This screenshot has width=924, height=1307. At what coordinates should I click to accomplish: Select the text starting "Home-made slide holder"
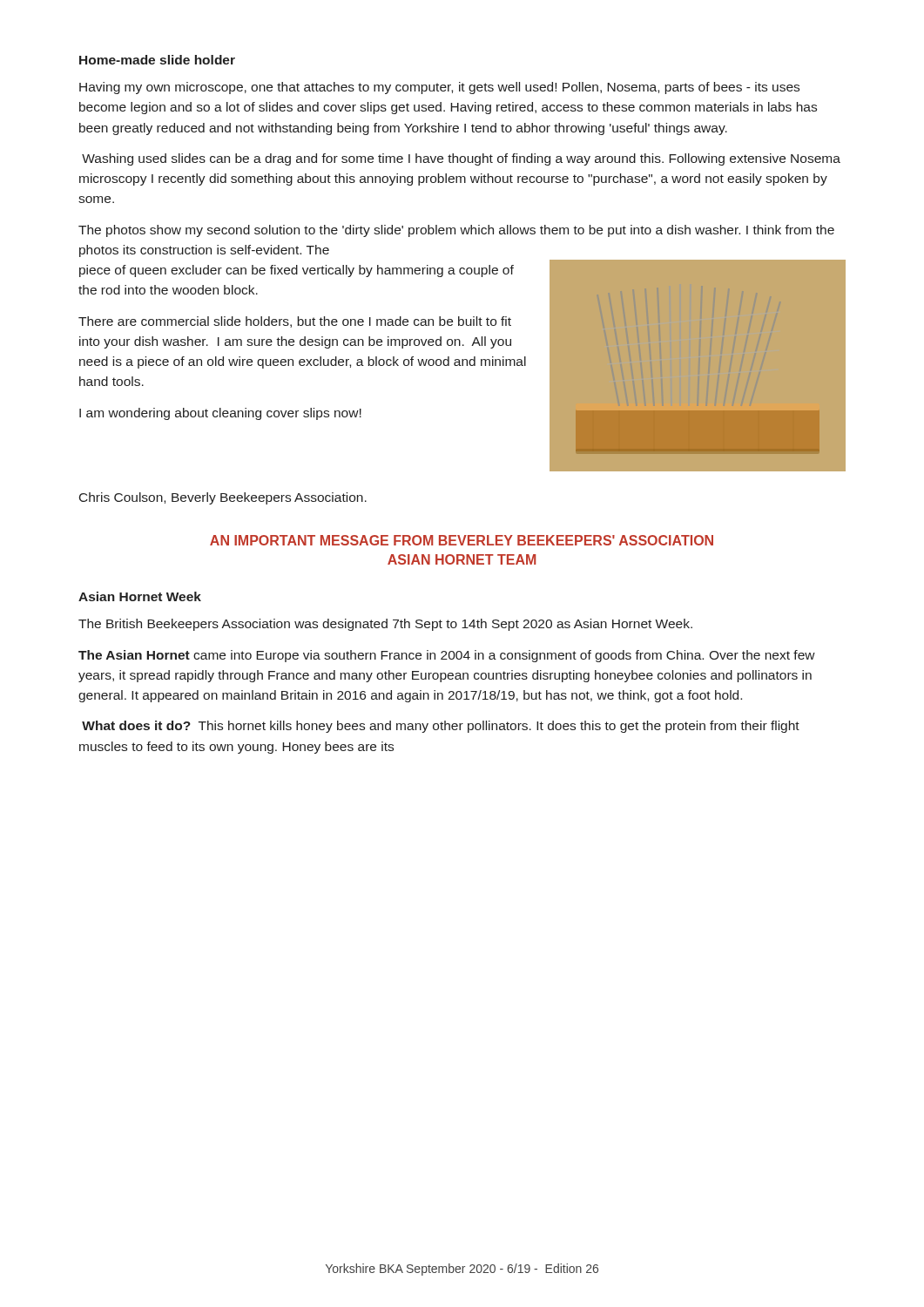point(157,60)
